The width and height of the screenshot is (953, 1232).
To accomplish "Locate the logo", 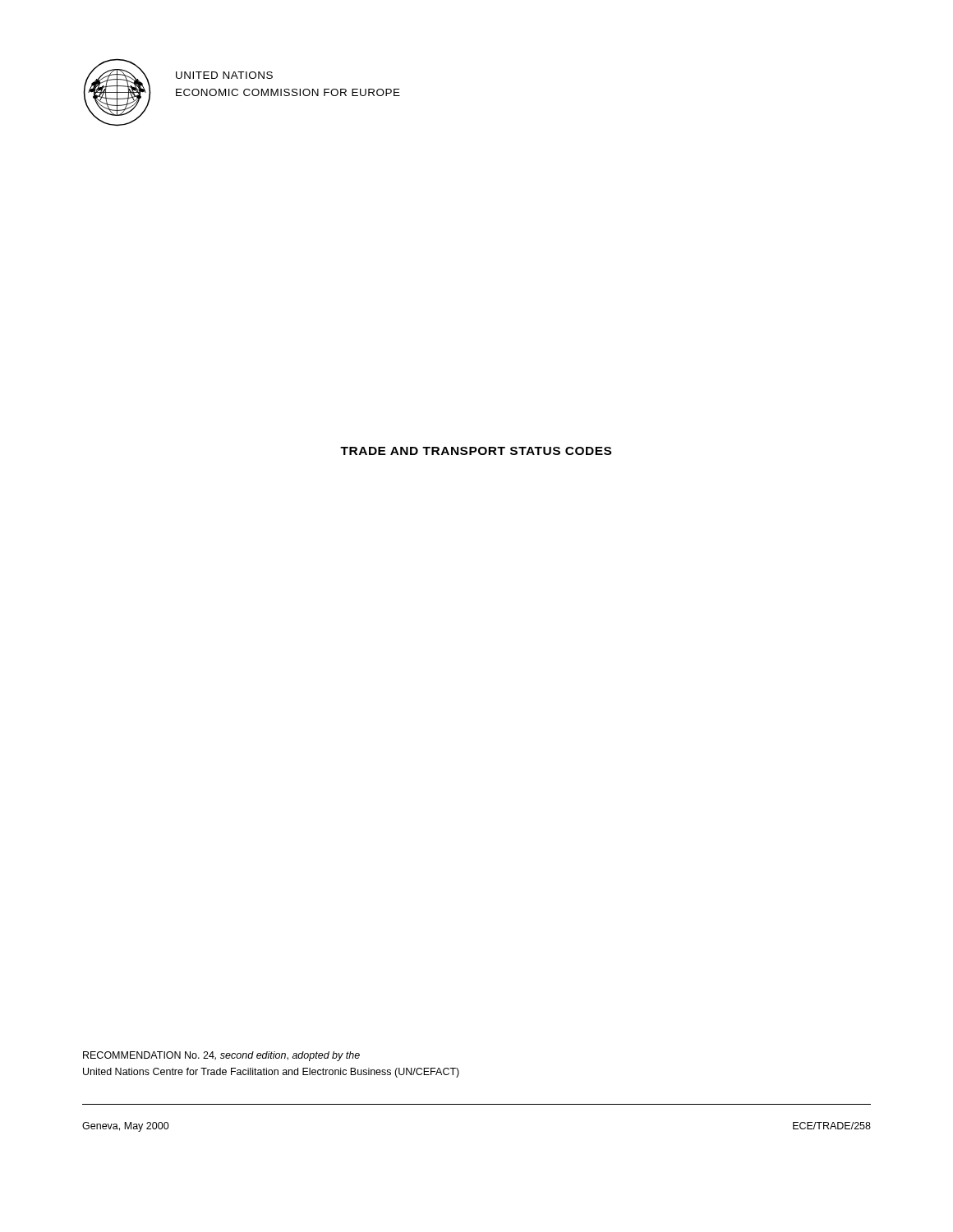I will [x=117, y=92].
